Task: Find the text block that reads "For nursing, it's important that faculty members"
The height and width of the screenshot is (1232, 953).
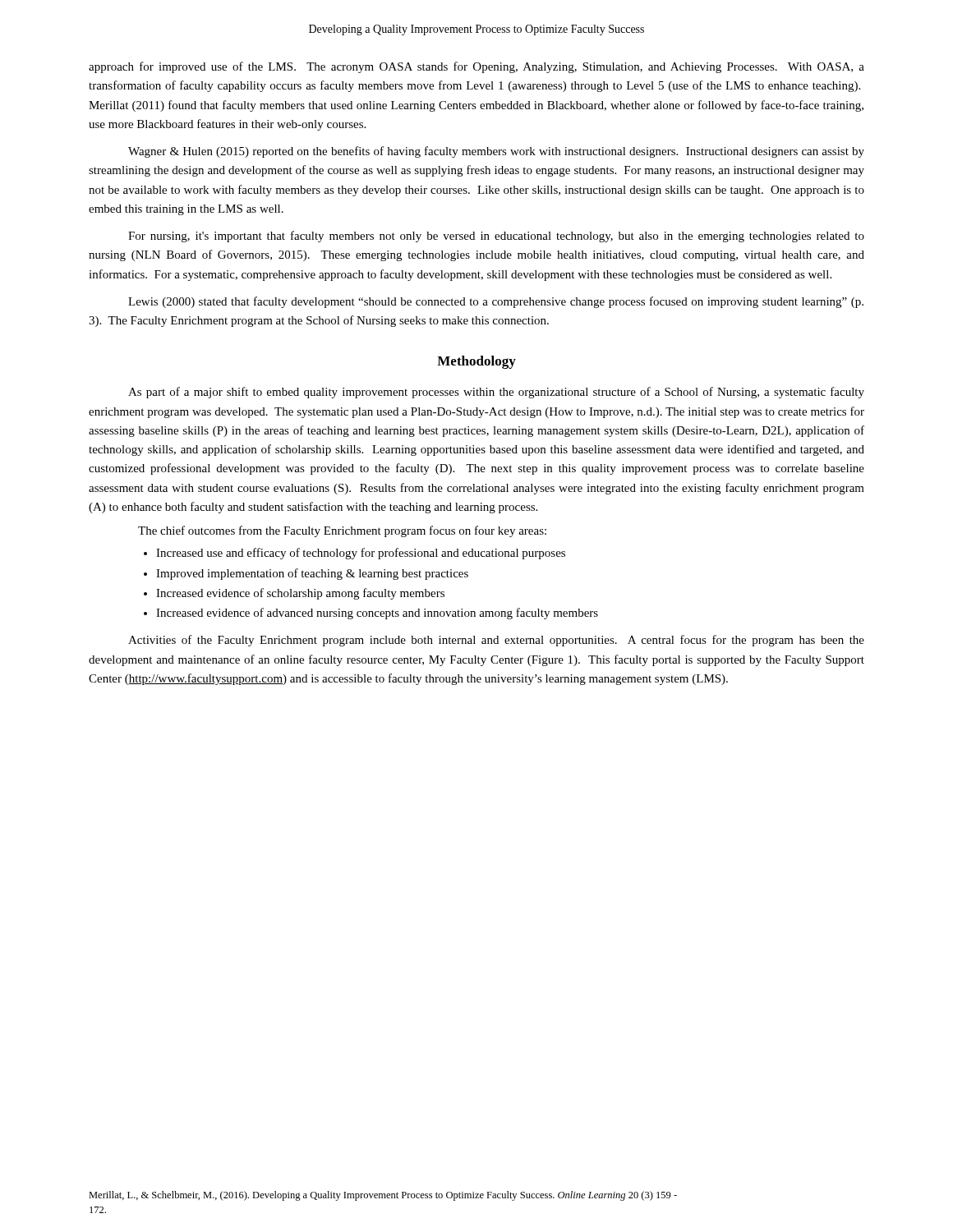Action: tap(476, 255)
